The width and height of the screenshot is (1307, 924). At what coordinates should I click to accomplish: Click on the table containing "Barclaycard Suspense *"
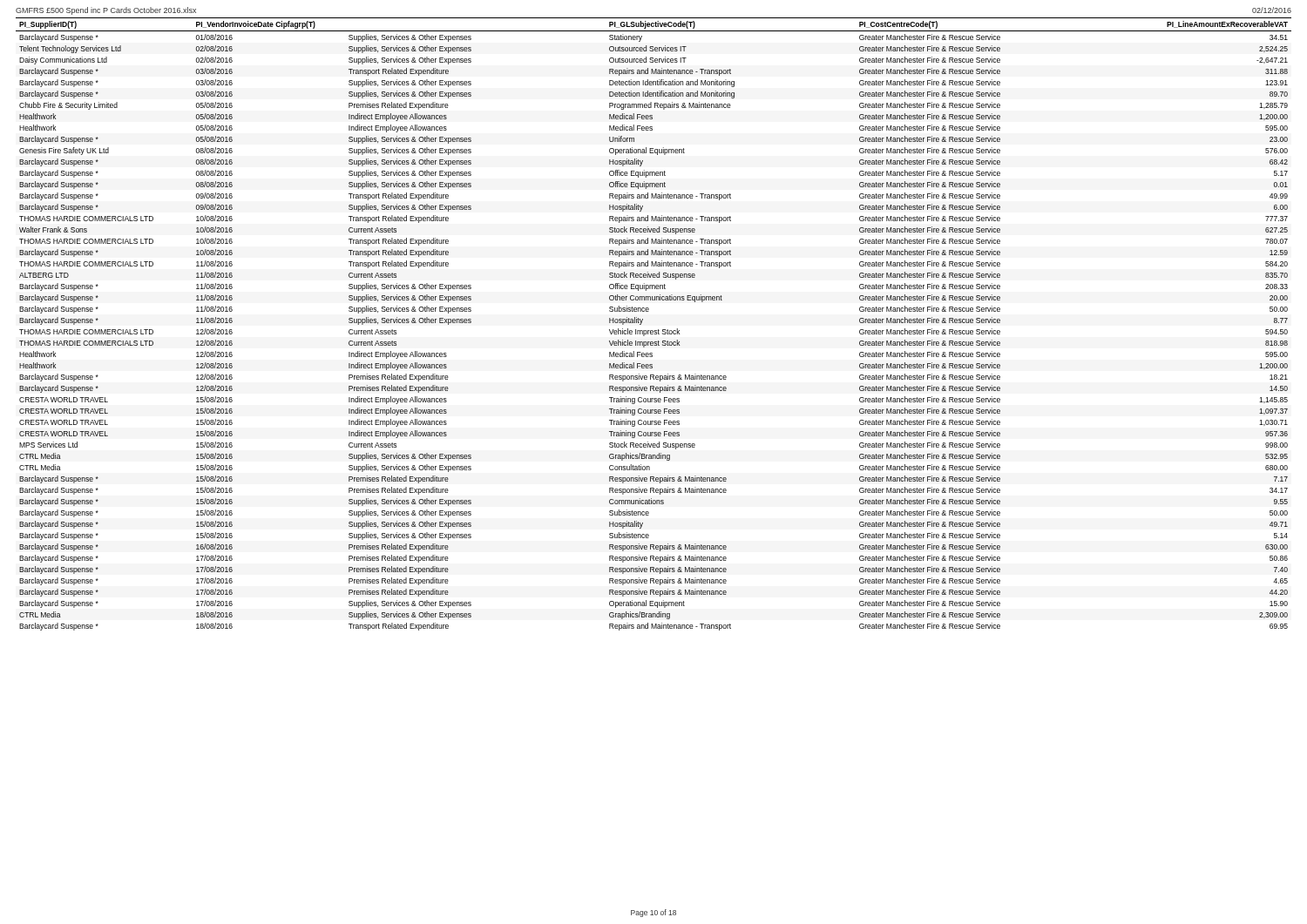[654, 324]
